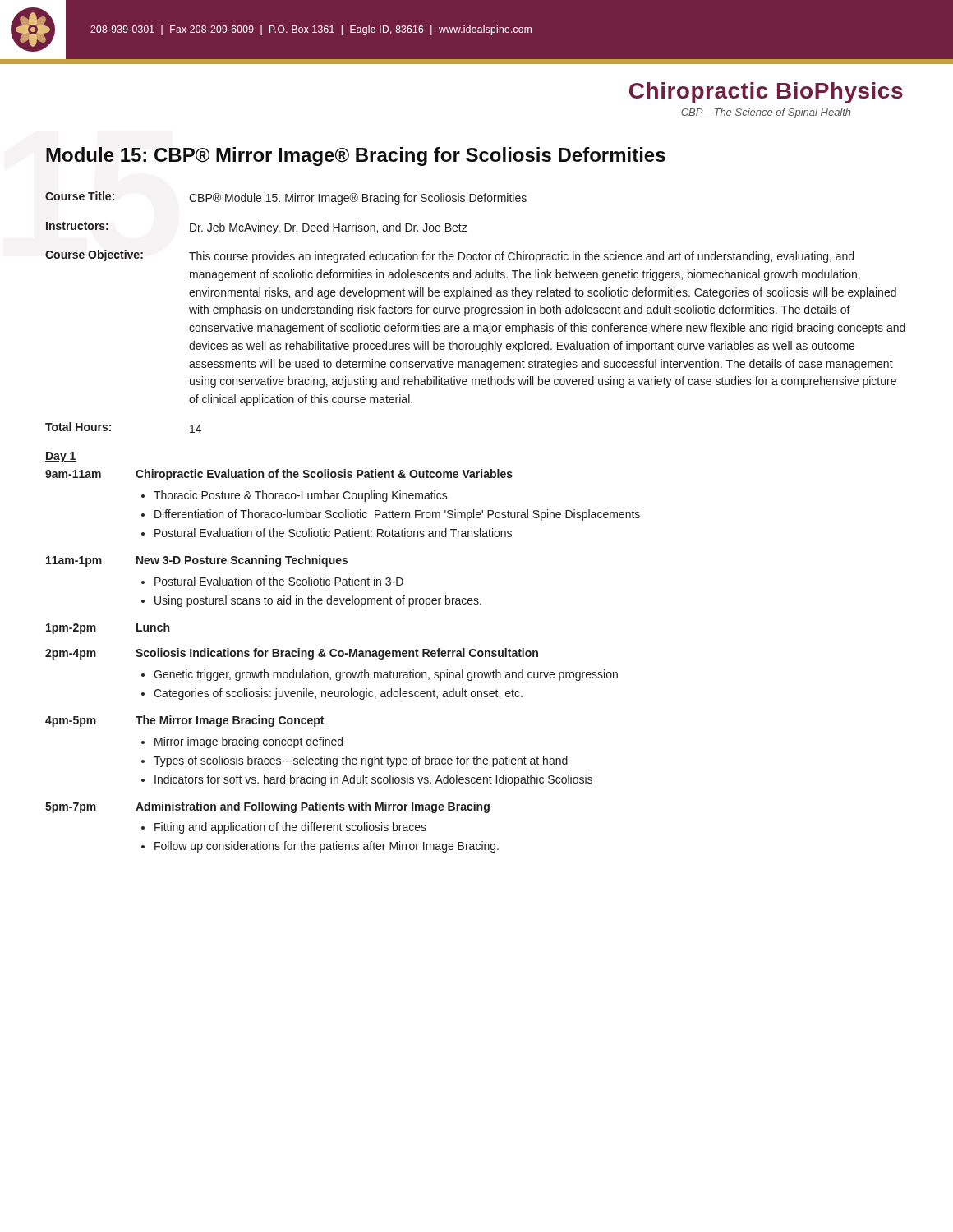Viewport: 953px width, 1232px height.
Task: Find the block on this page that starts "Types of scoliosis braces---selecting the right"
Action: tap(361, 760)
